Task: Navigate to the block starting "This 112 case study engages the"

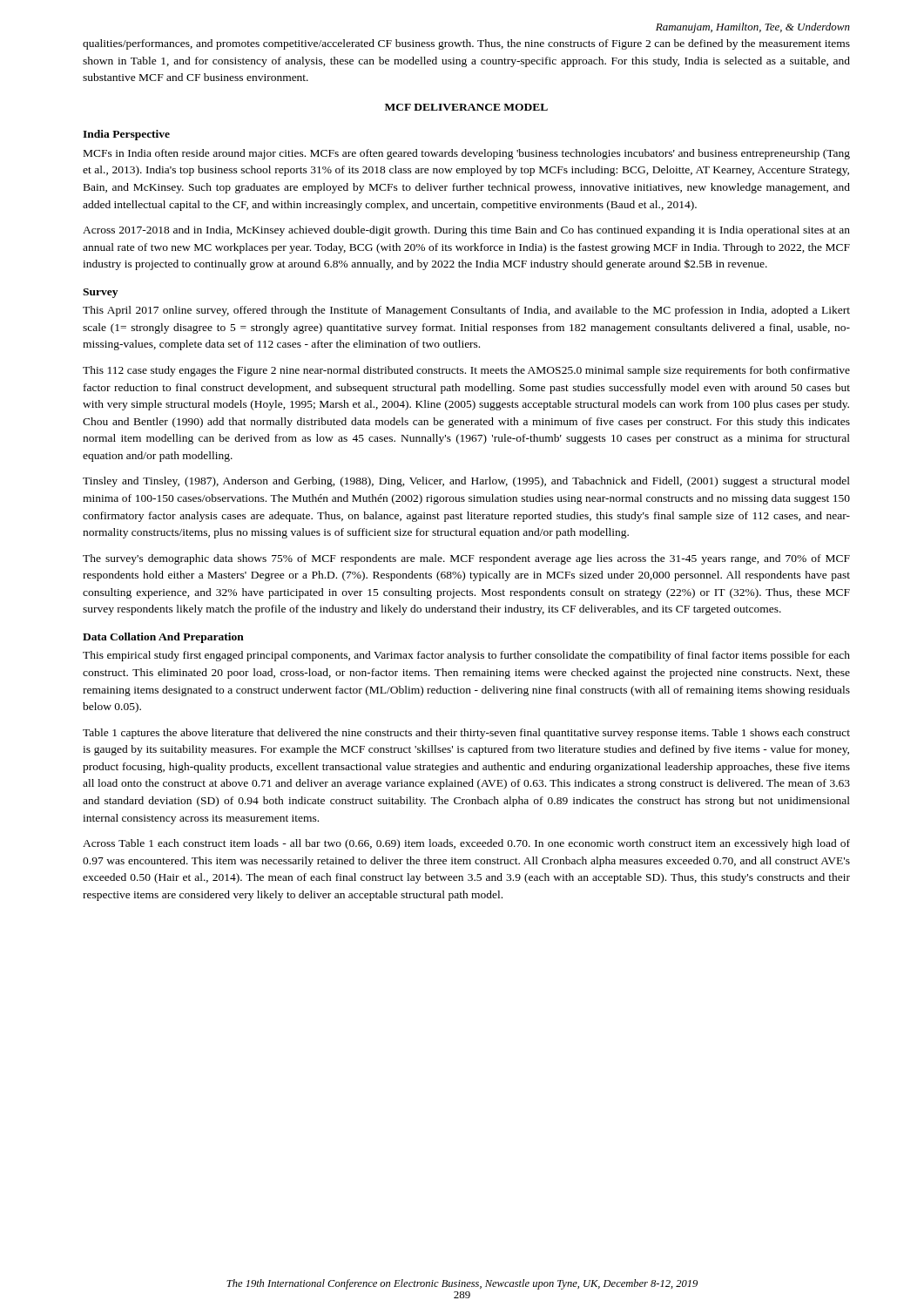Action: click(x=466, y=413)
